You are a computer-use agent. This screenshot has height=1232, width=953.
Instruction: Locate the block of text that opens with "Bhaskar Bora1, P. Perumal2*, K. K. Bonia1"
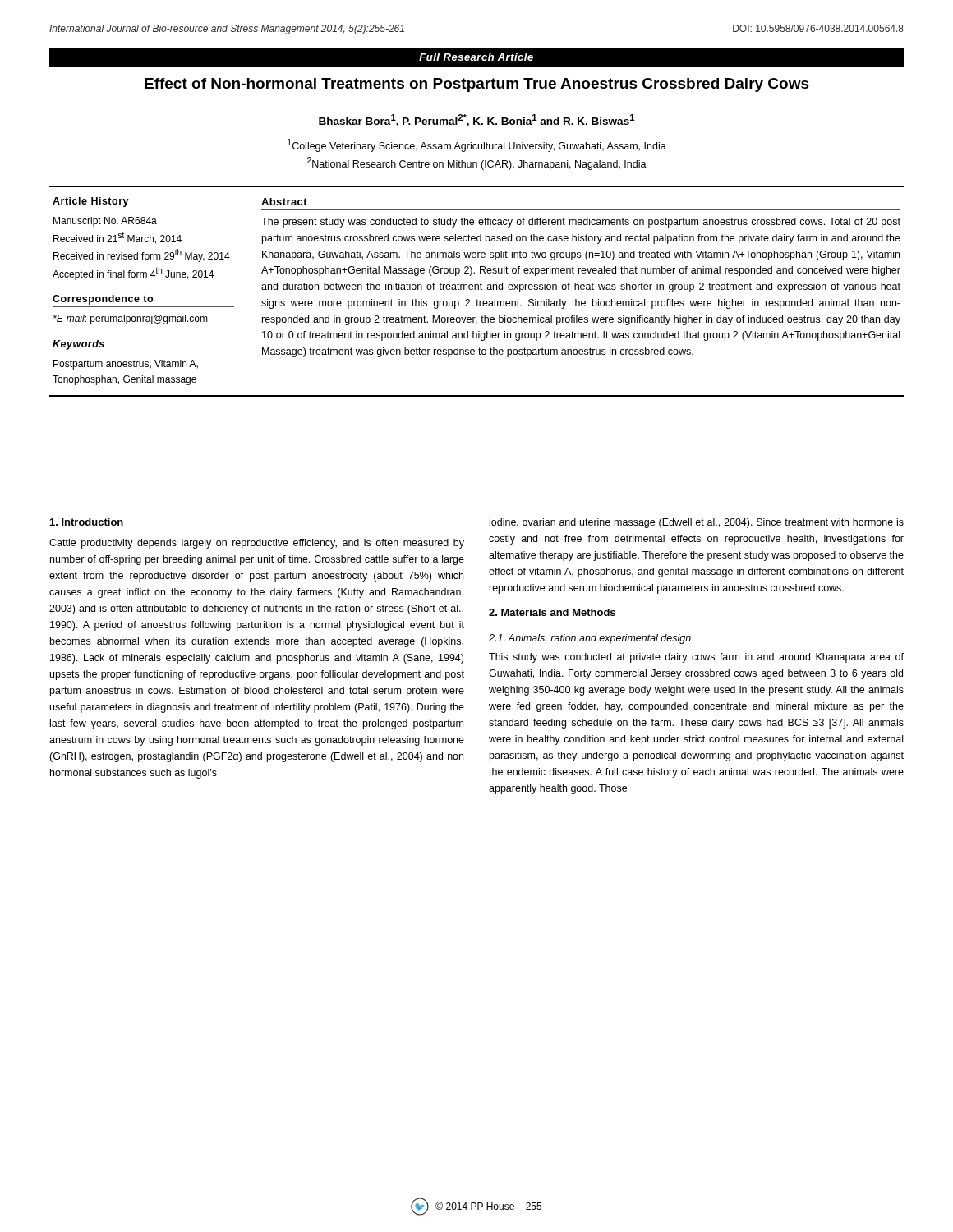(476, 119)
